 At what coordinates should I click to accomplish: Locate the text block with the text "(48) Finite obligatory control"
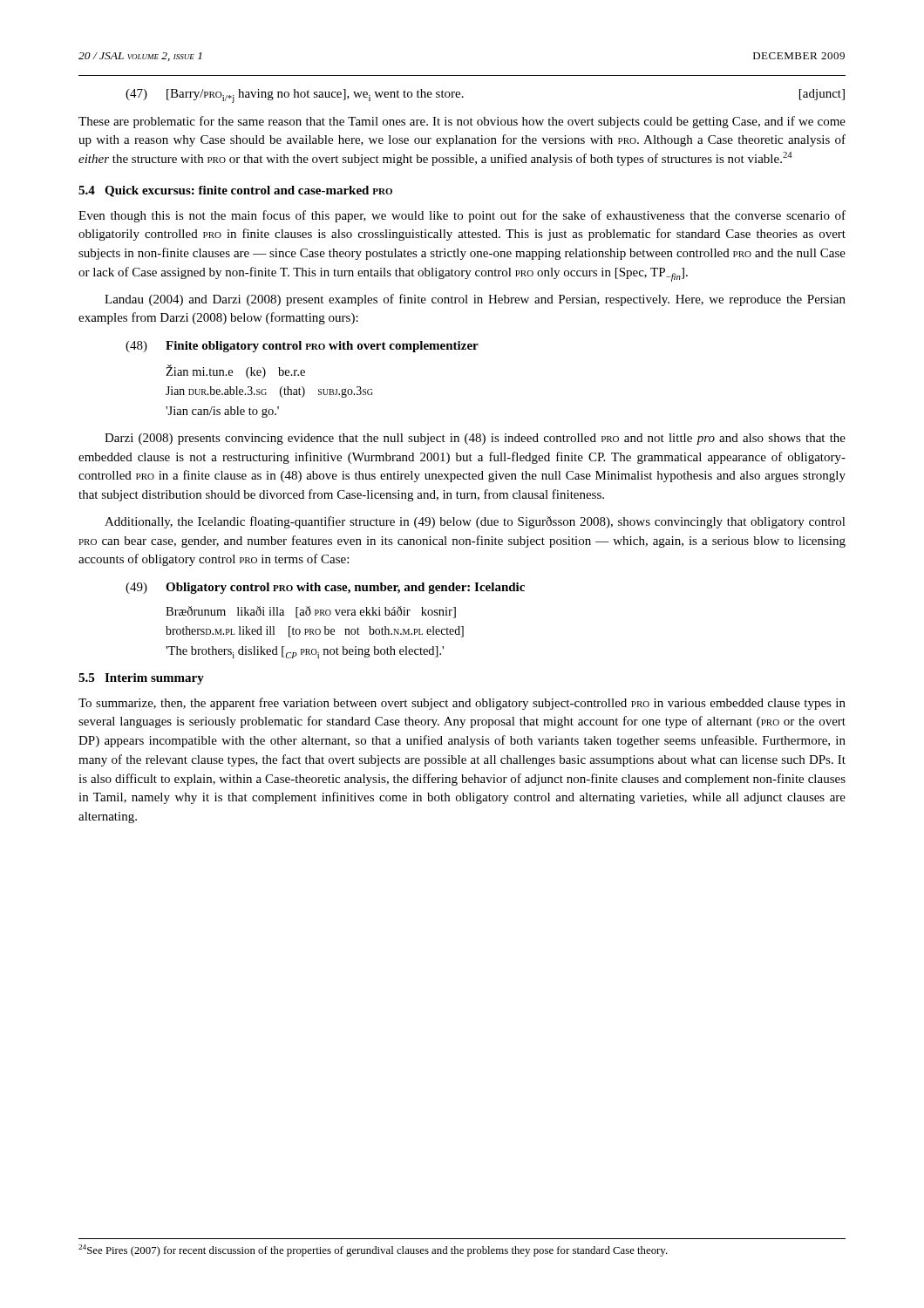(x=302, y=347)
